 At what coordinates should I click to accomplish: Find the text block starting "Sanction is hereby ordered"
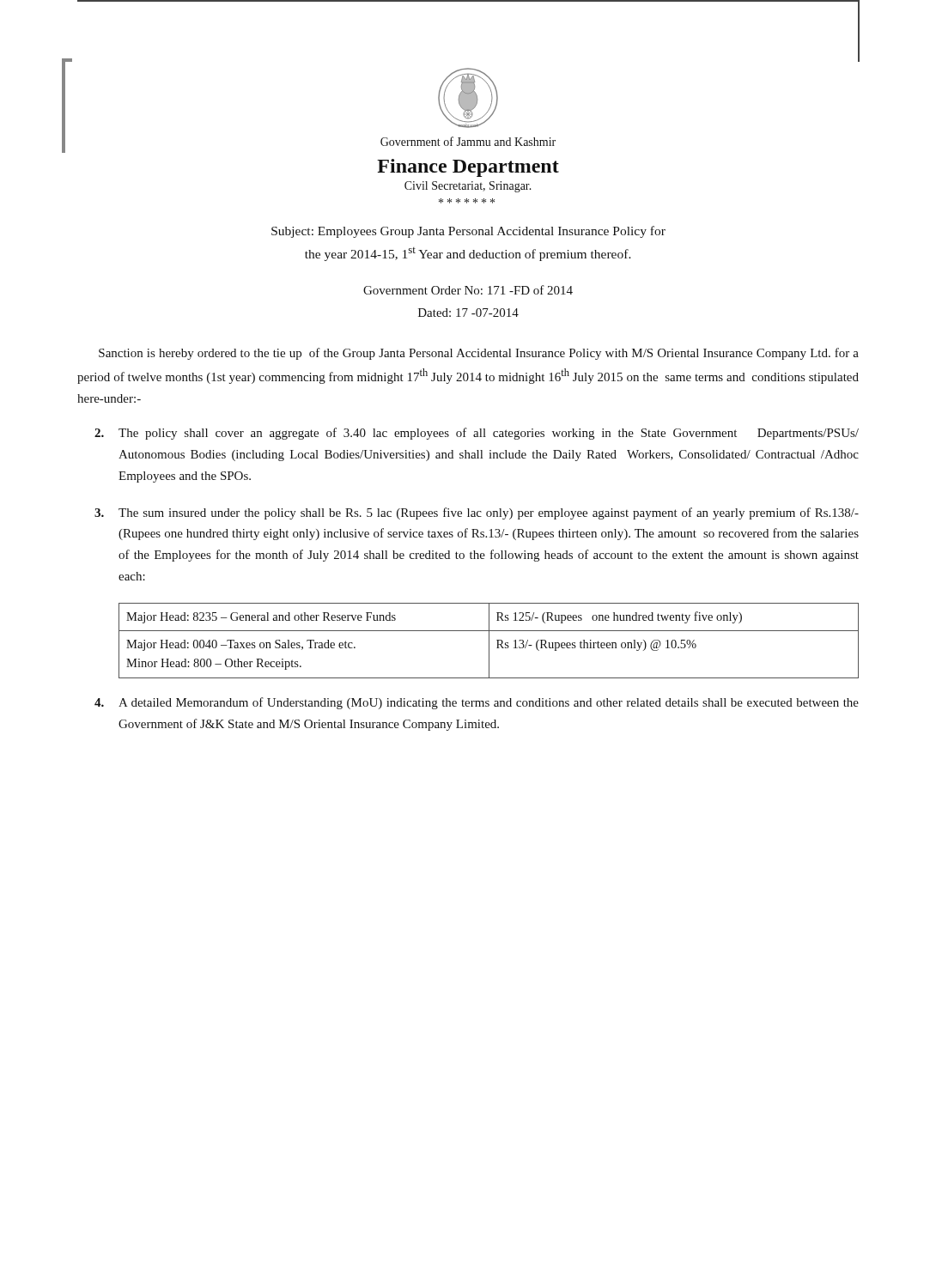(x=468, y=376)
